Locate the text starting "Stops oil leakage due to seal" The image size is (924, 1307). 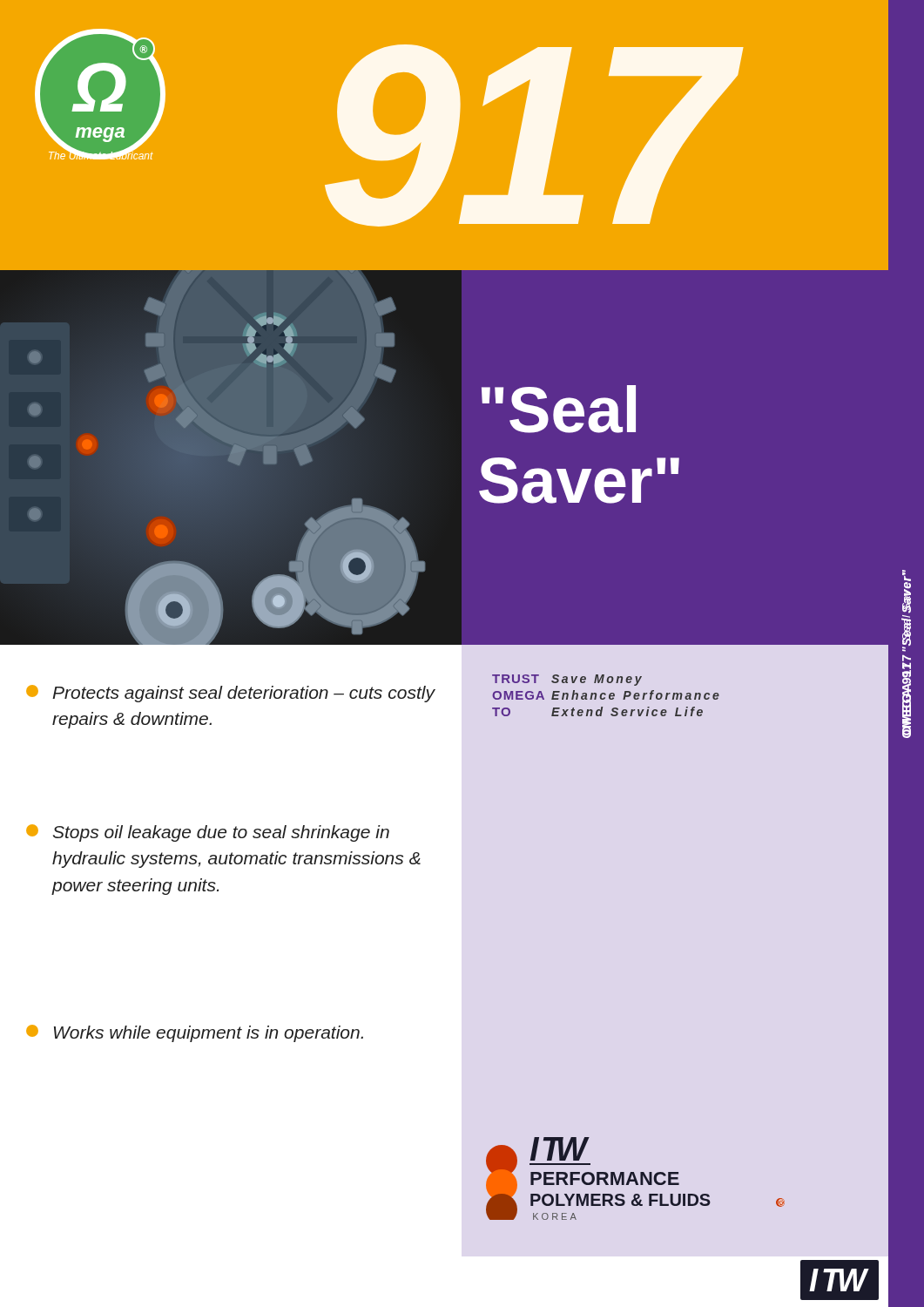235,859
